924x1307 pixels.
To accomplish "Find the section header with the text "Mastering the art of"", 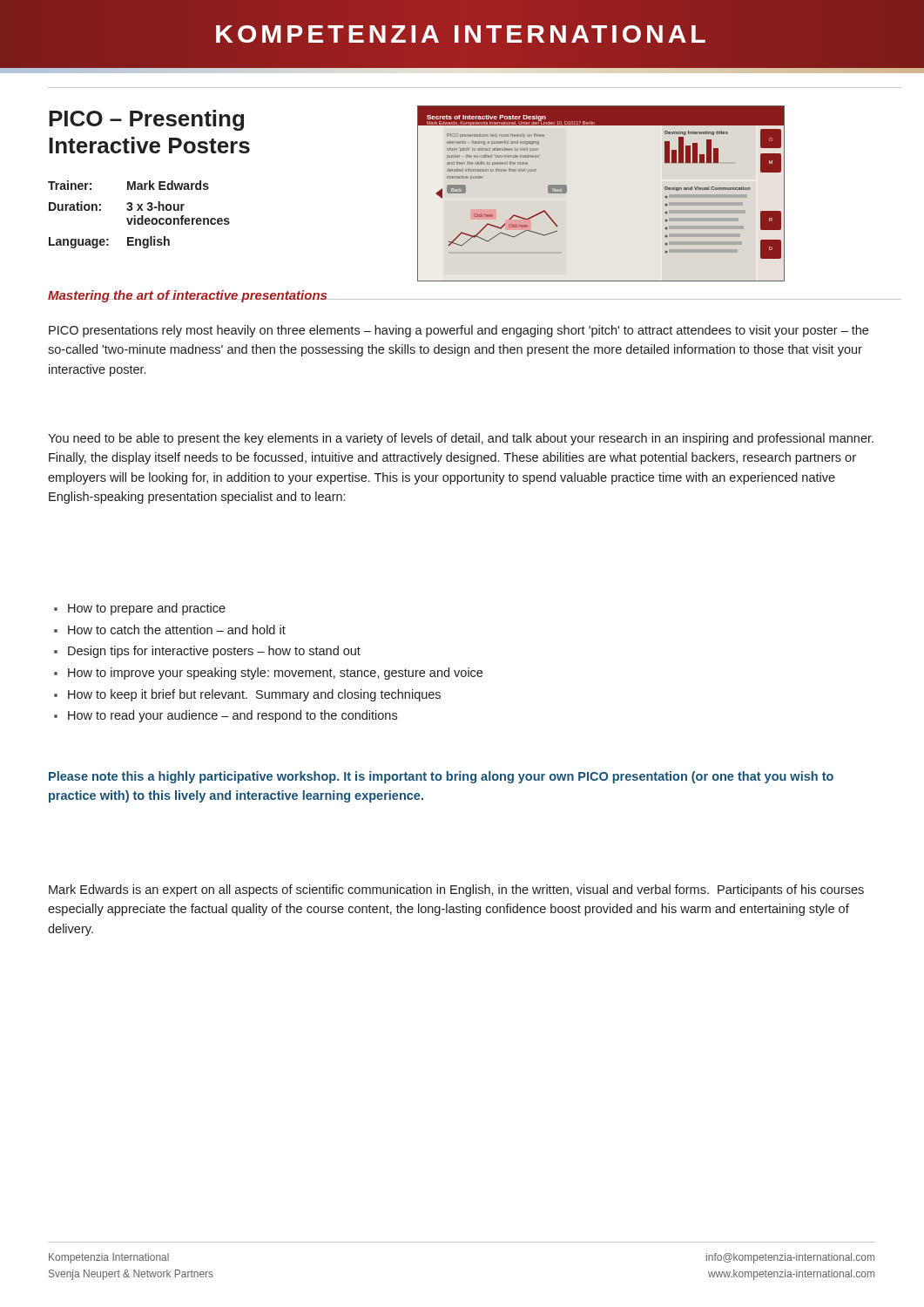I will coord(188,295).
